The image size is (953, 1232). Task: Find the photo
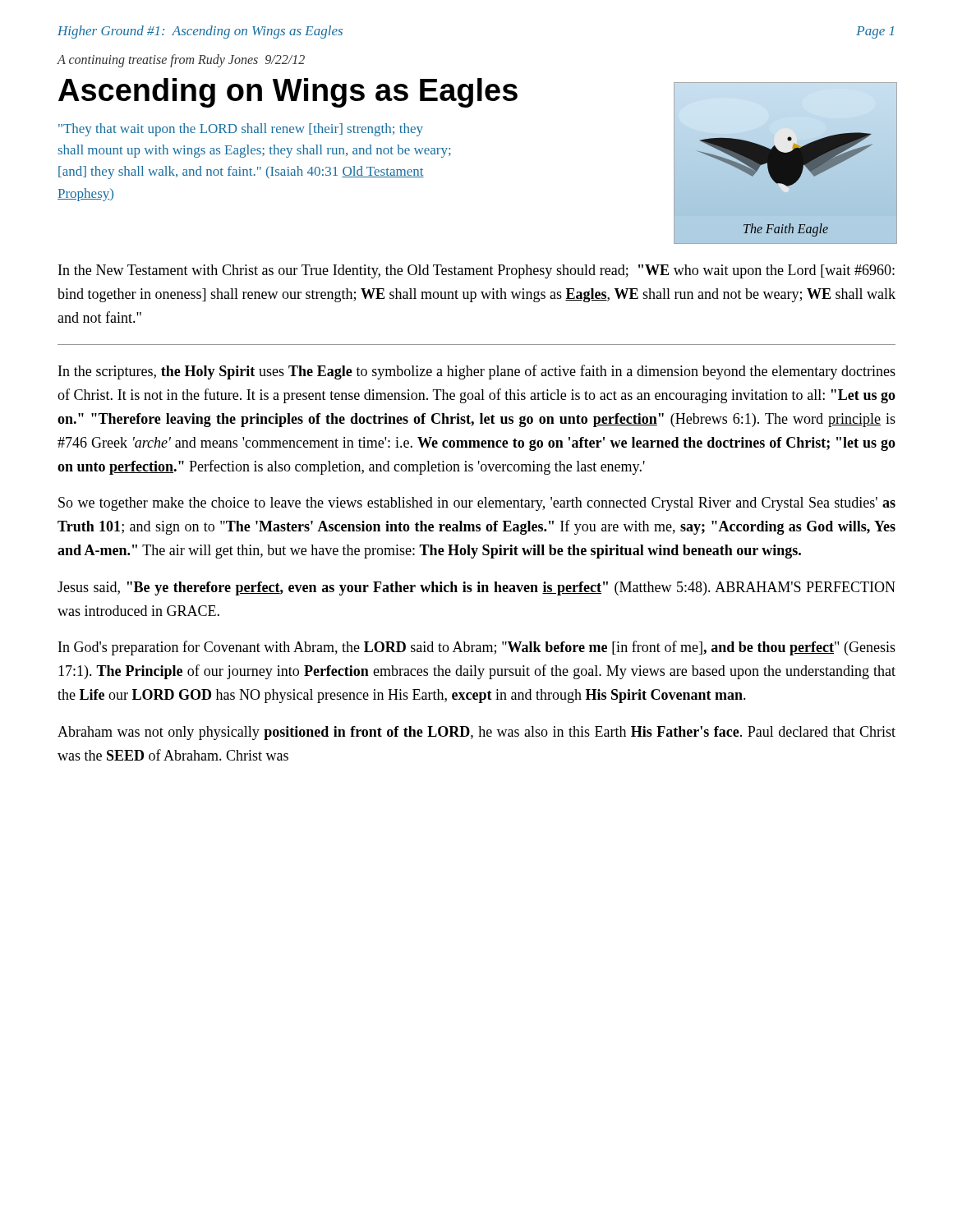pyautogui.click(x=785, y=163)
